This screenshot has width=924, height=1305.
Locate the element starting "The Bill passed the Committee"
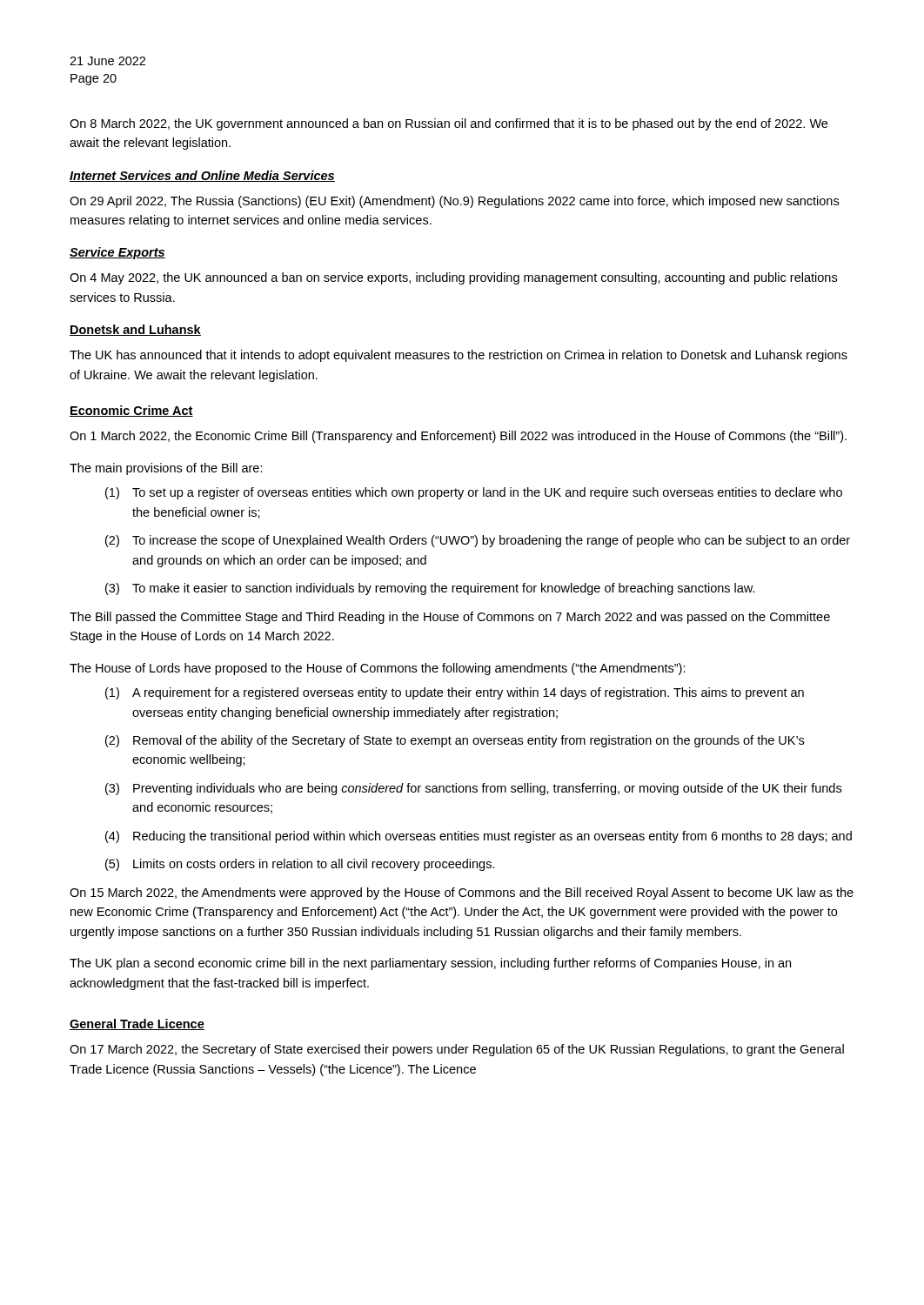(450, 626)
